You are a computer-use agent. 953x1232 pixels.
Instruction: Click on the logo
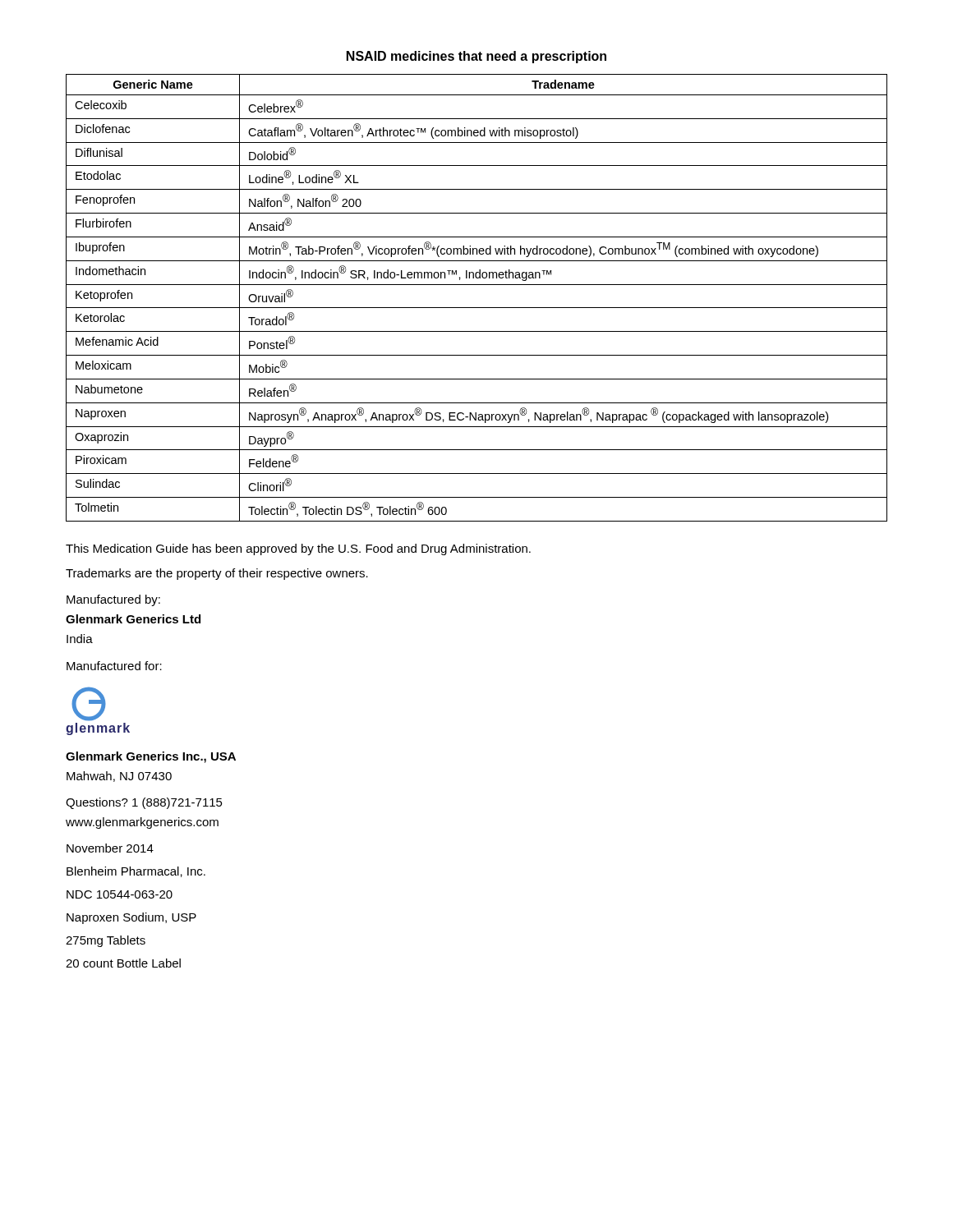(107, 714)
